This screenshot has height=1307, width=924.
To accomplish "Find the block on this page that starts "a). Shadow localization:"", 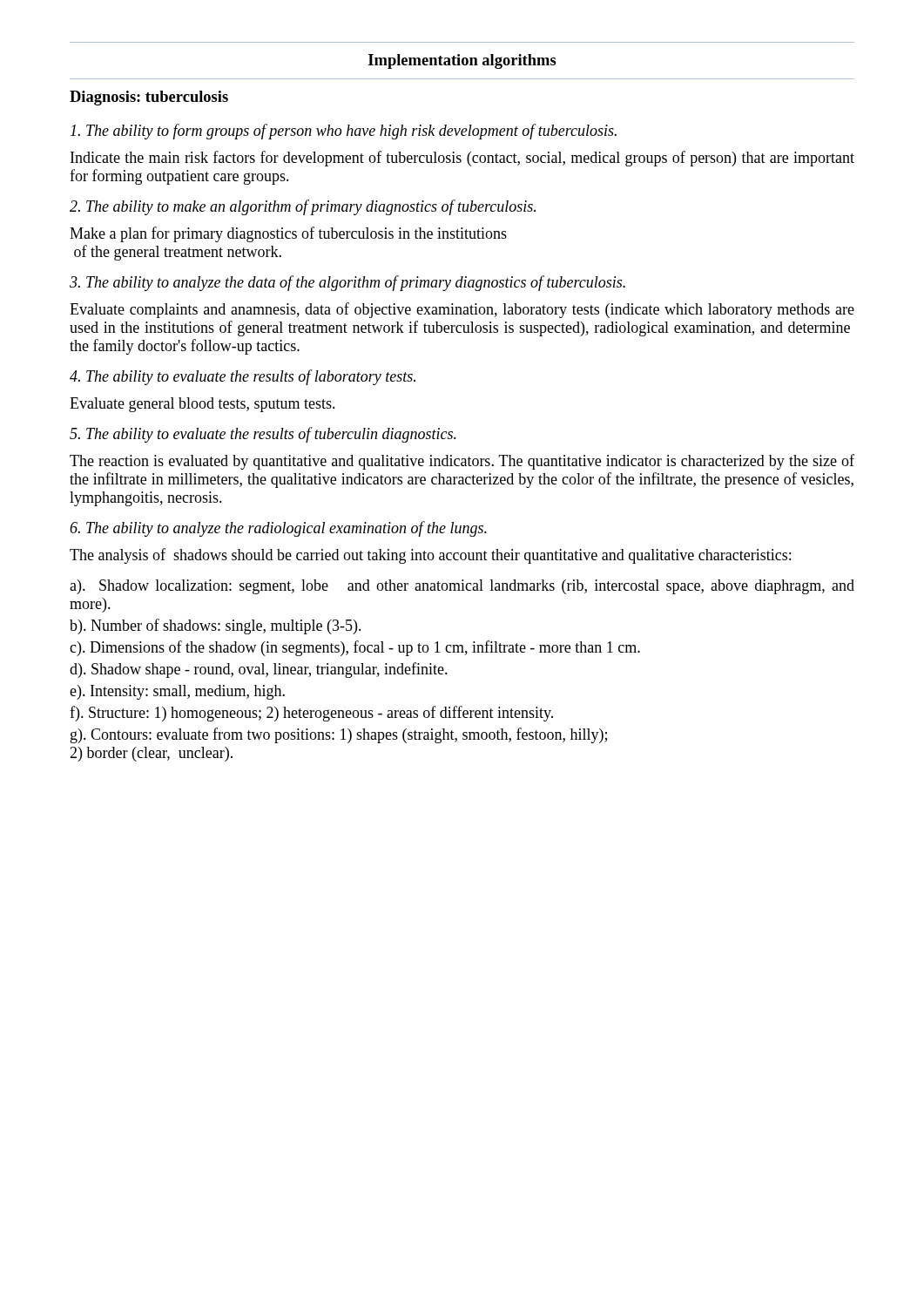I will (462, 595).
